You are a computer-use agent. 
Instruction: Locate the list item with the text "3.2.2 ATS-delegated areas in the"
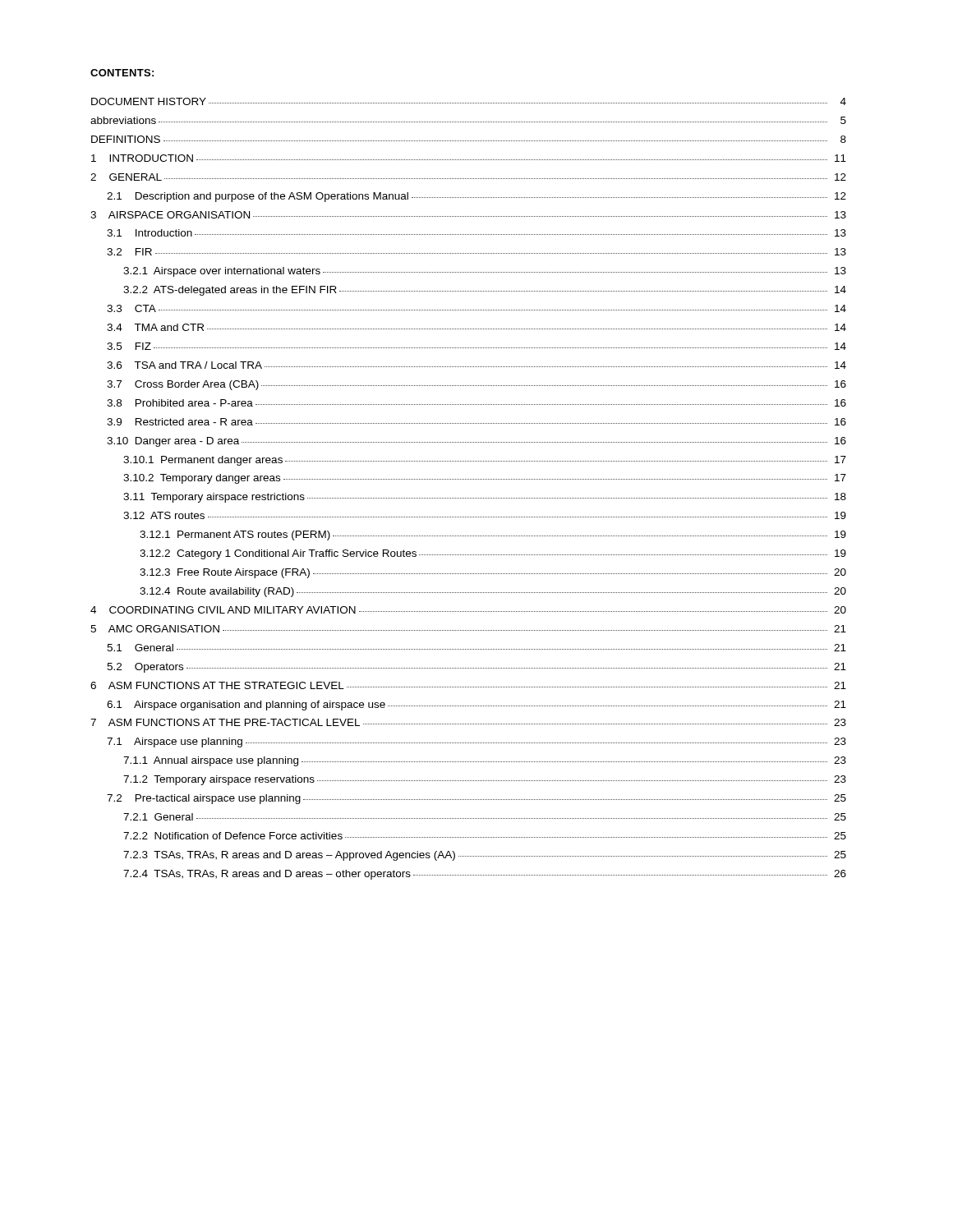tap(485, 291)
